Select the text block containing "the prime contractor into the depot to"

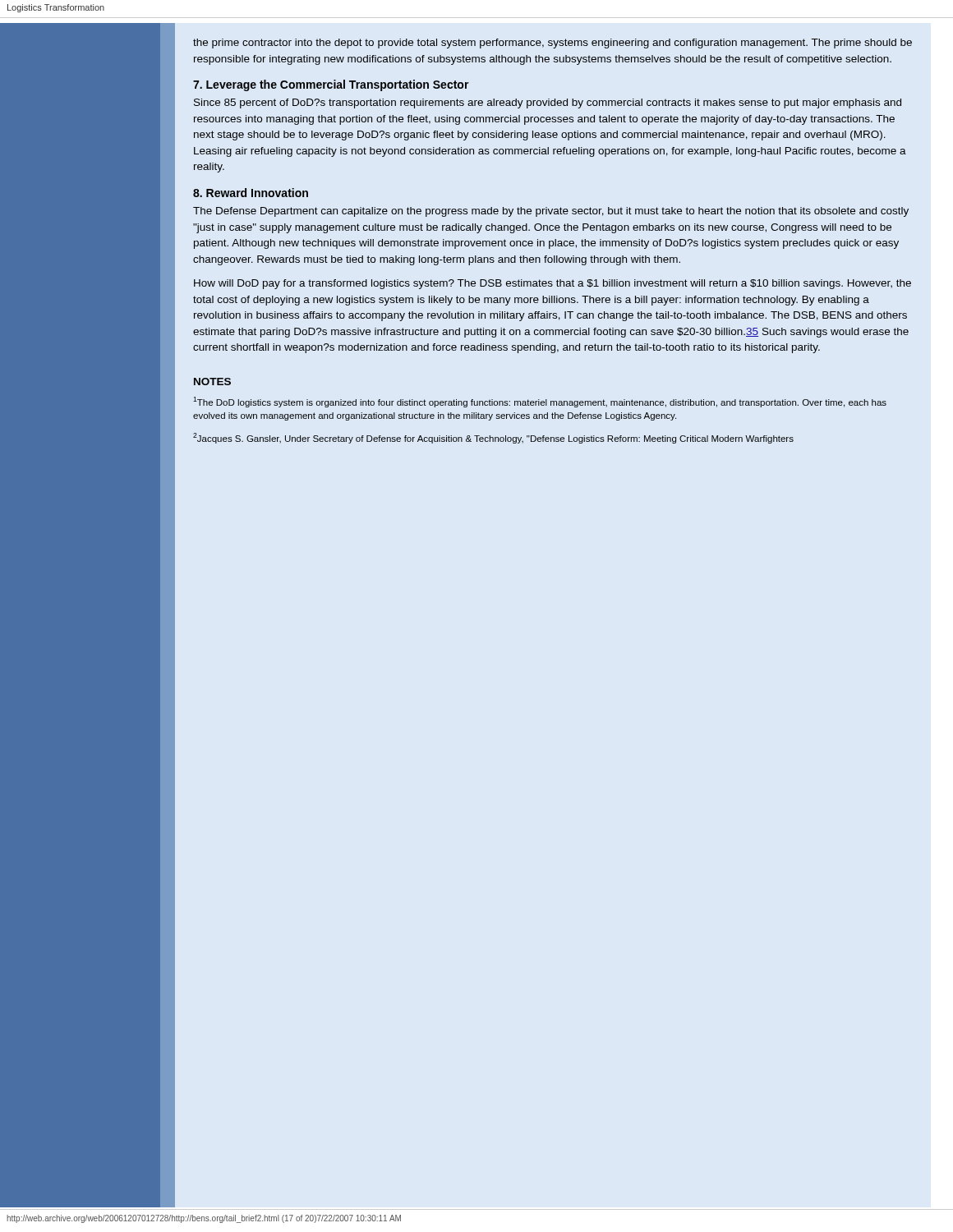[x=553, y=50]
